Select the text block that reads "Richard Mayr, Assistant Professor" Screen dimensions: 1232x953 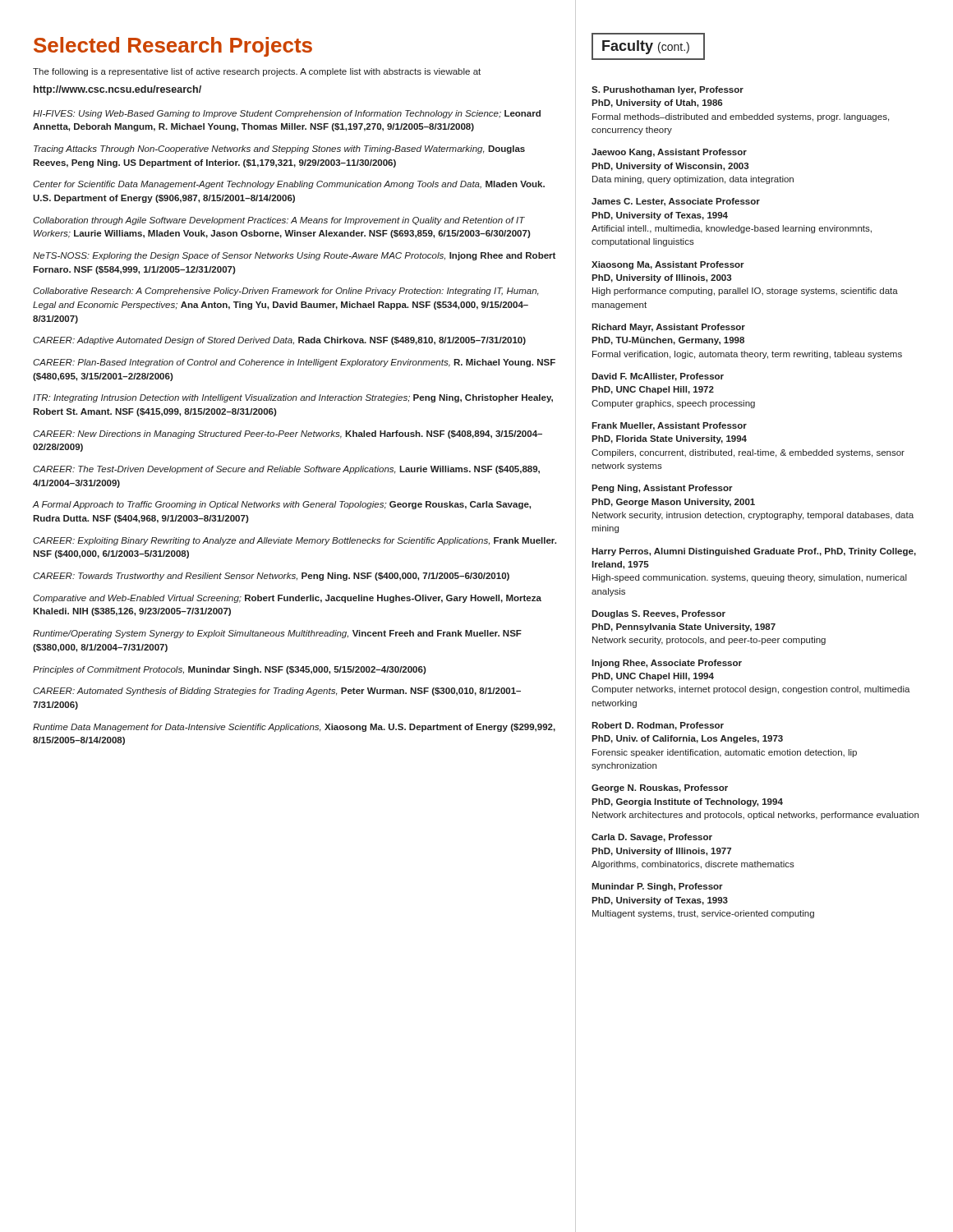[668, 328]
